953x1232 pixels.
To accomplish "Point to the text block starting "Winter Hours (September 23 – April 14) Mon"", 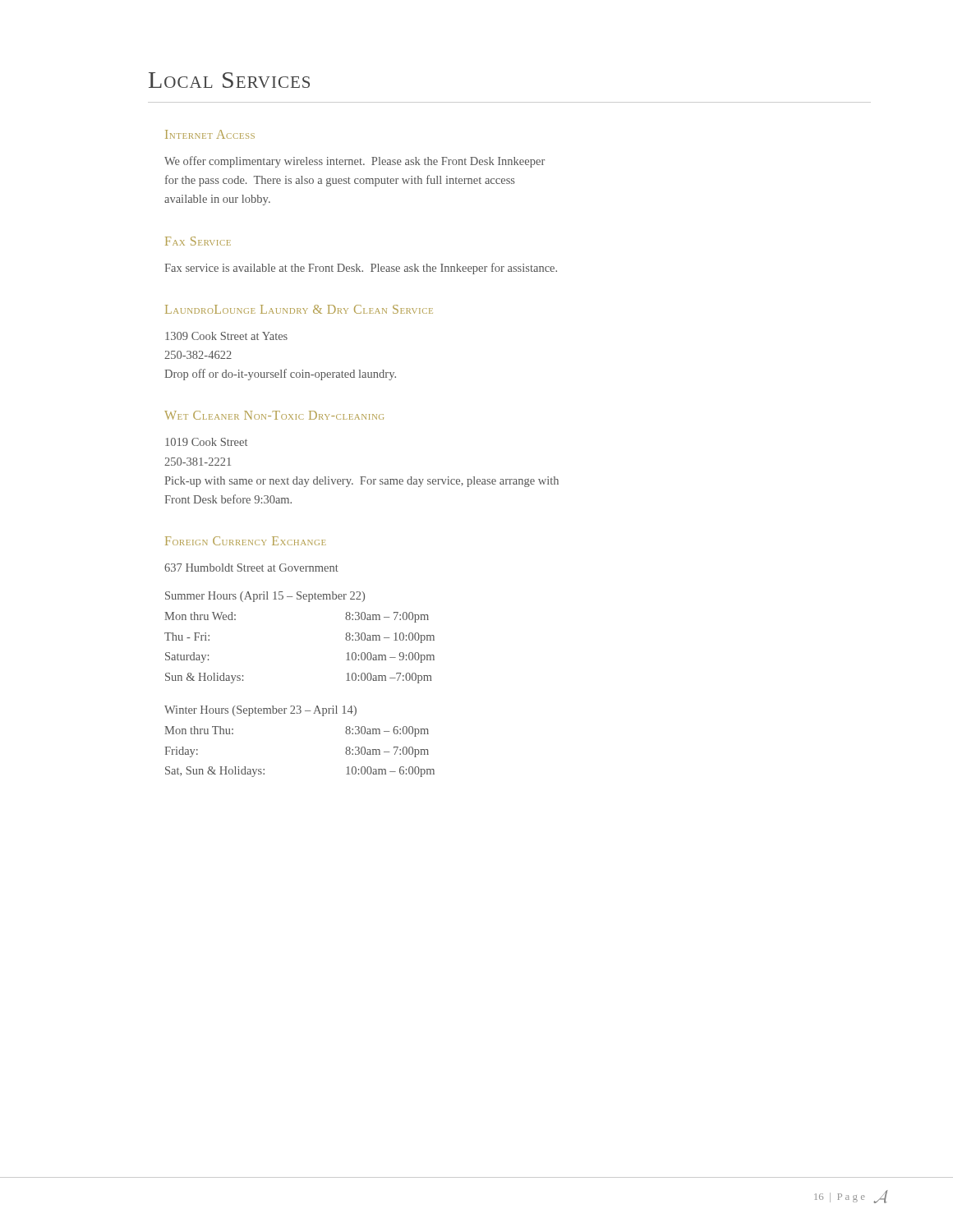I will [260, 711].
